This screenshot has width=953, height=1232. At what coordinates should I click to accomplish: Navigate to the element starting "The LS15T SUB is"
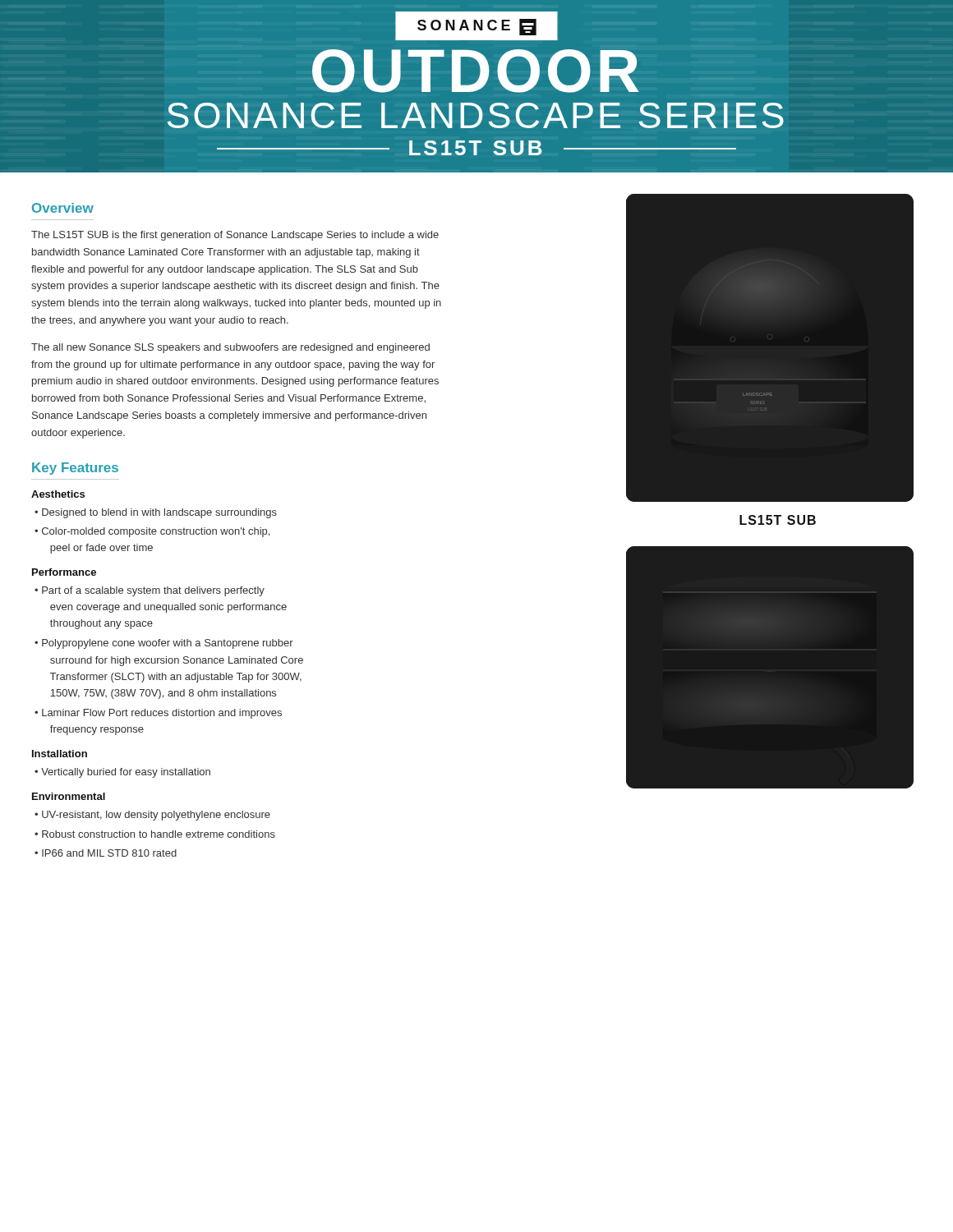click(x=236, y=277)
